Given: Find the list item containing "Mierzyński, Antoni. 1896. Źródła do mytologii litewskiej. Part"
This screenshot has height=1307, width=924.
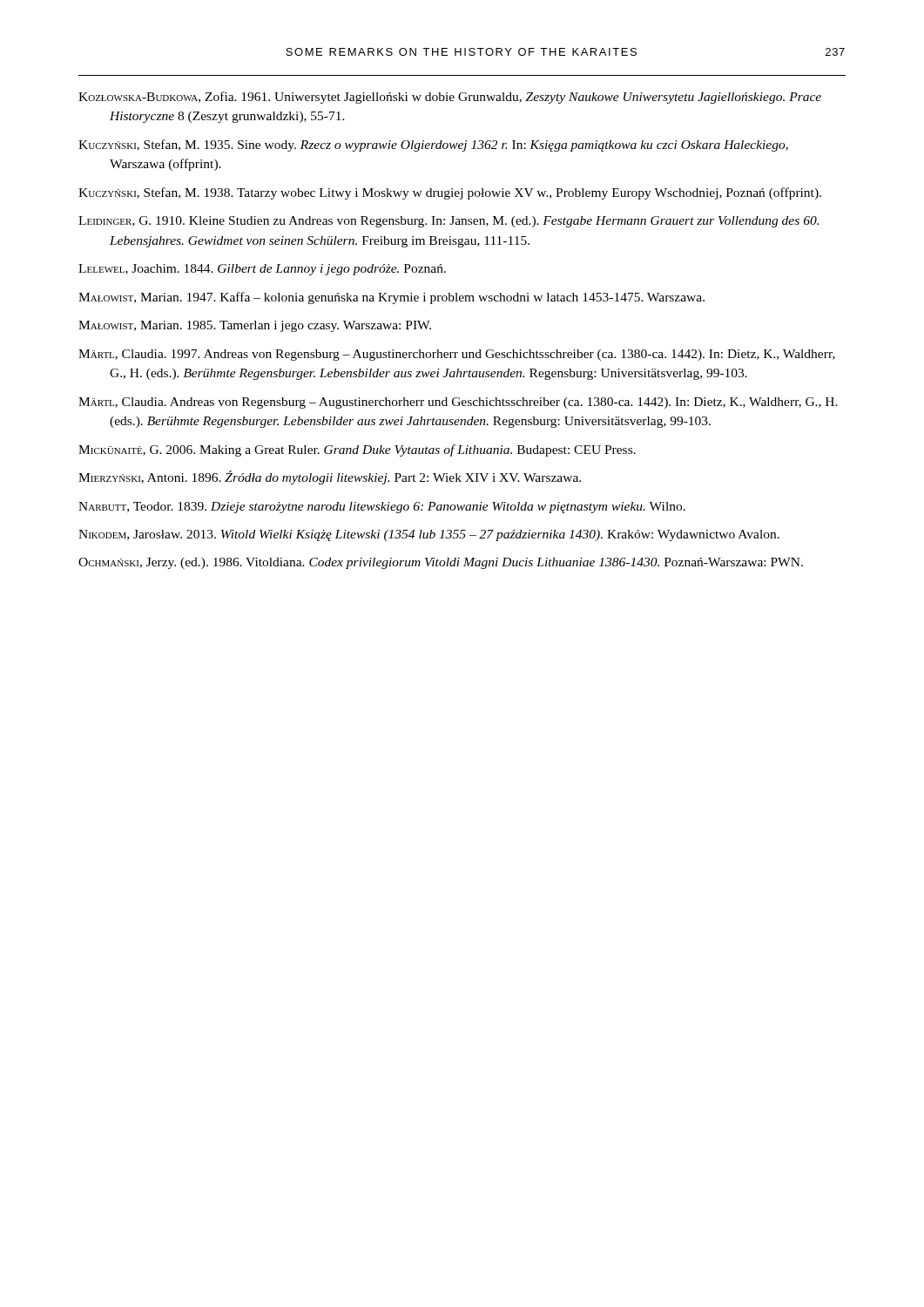Looking at the screenshot, I should (330, 477).
